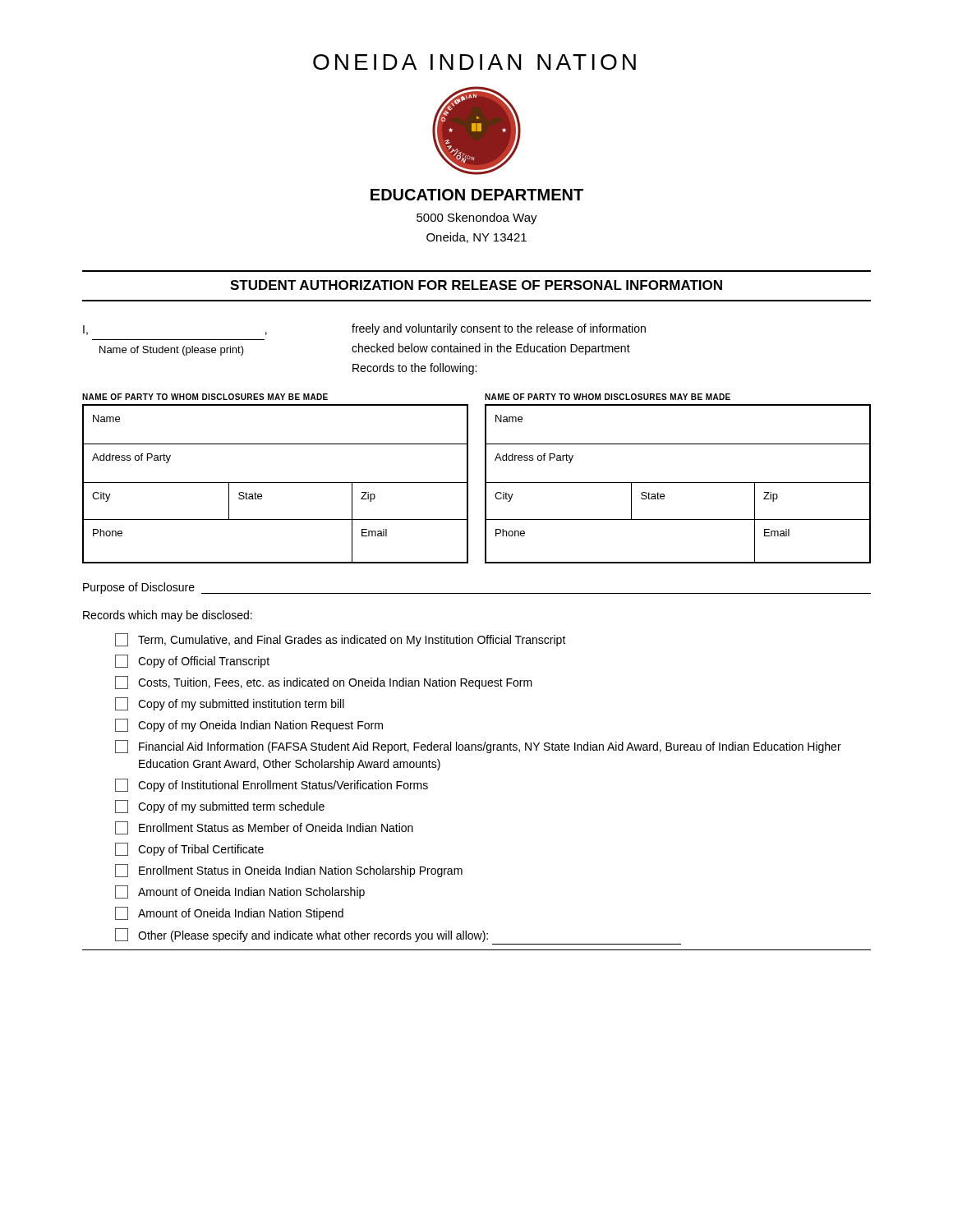Locate the title
The width and height of the screenshot is (953, 1232).
click(x=476, y=62)
